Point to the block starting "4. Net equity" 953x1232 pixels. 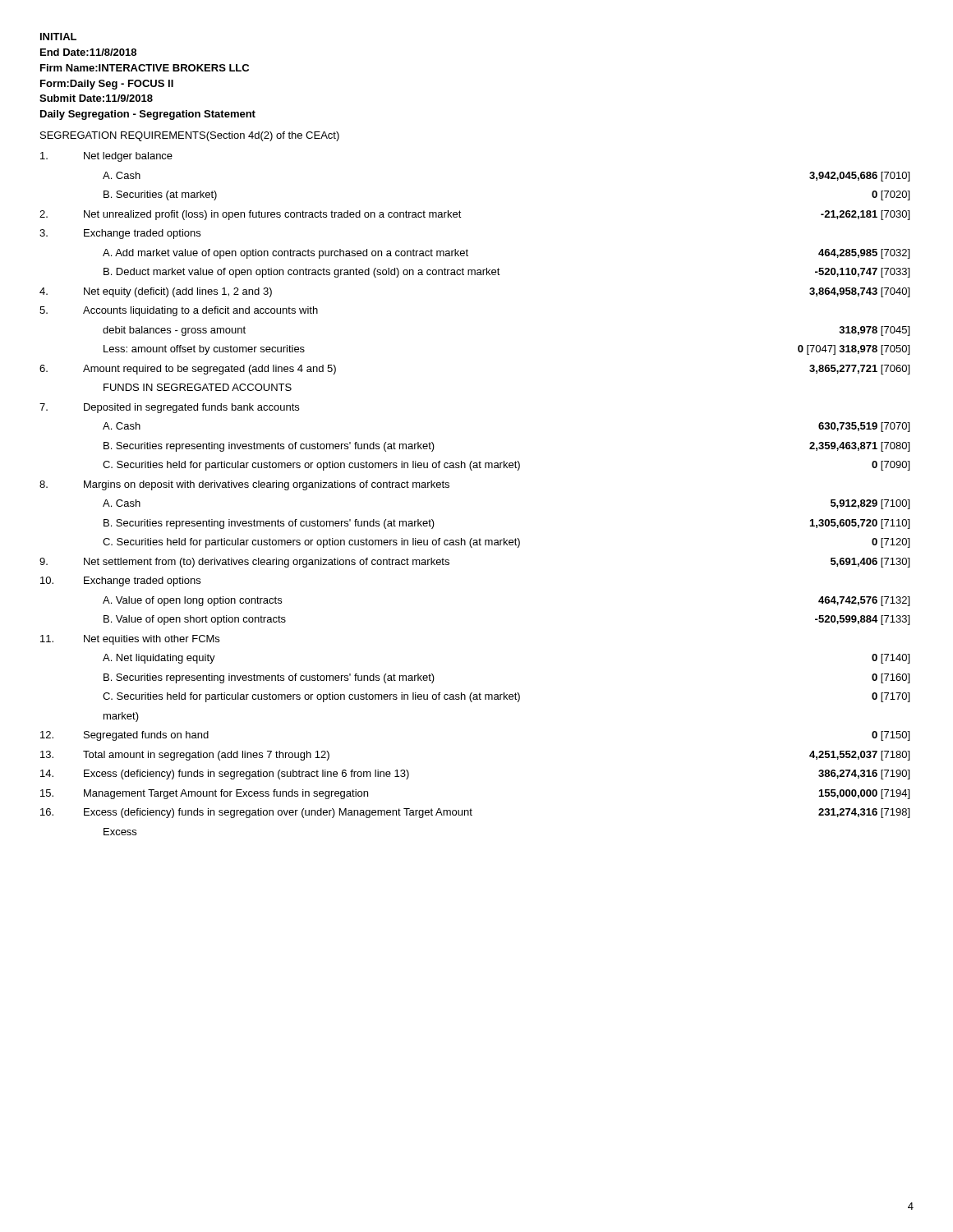coord(182,292)
